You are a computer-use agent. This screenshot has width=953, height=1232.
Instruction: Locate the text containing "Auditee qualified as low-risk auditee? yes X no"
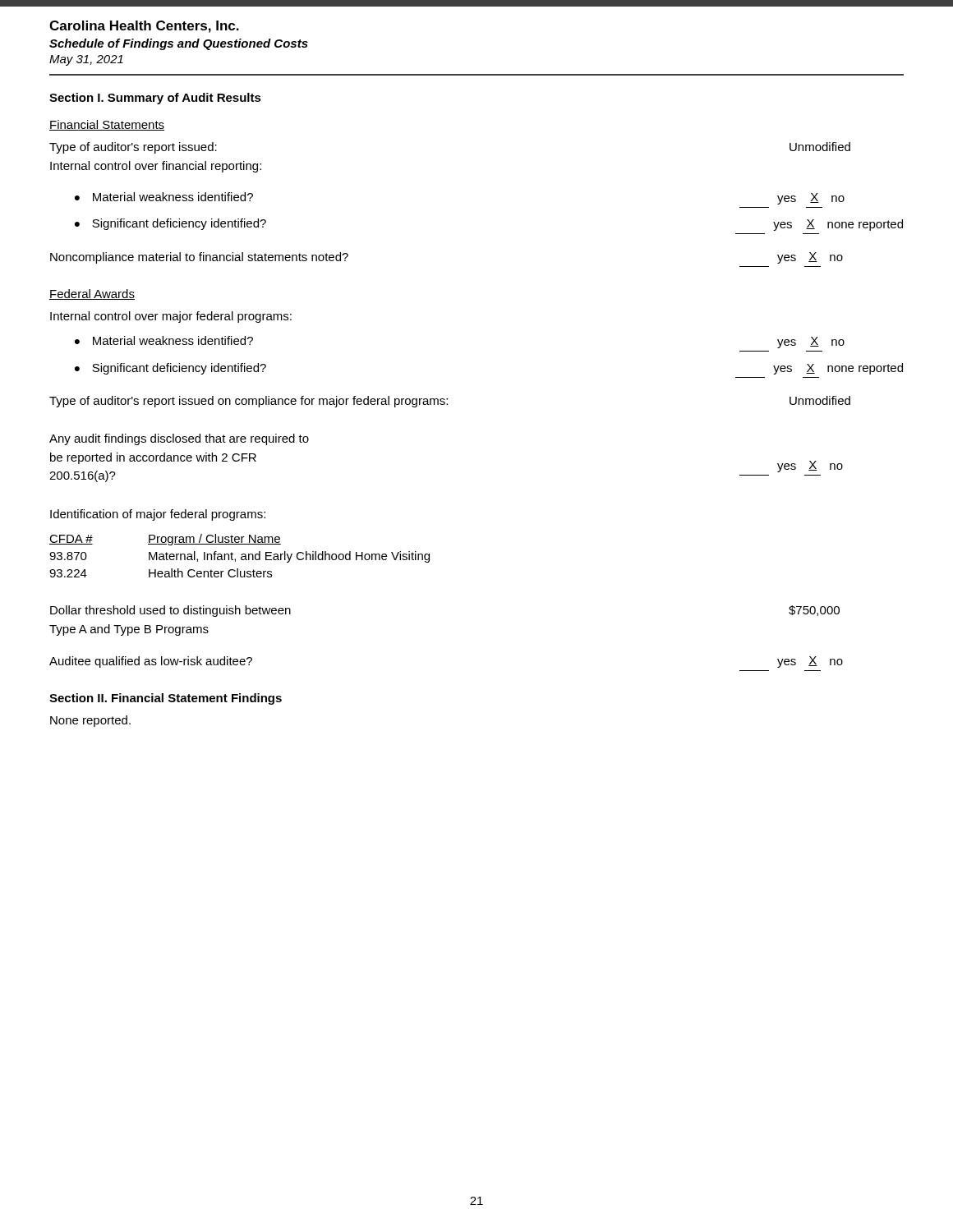click(x=149, y=662)
